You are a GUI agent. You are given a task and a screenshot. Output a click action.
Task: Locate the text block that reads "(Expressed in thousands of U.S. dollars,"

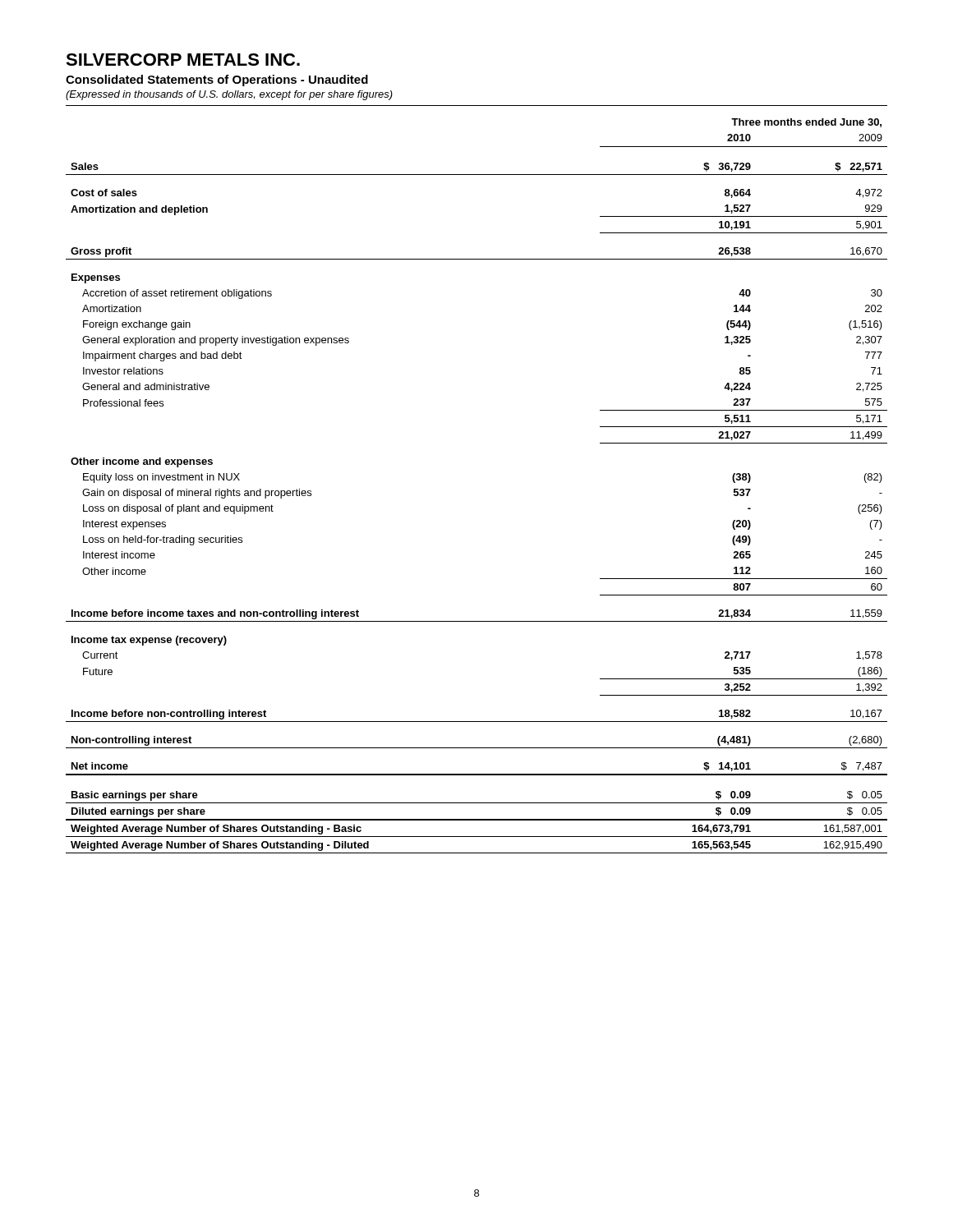[229, 94]
